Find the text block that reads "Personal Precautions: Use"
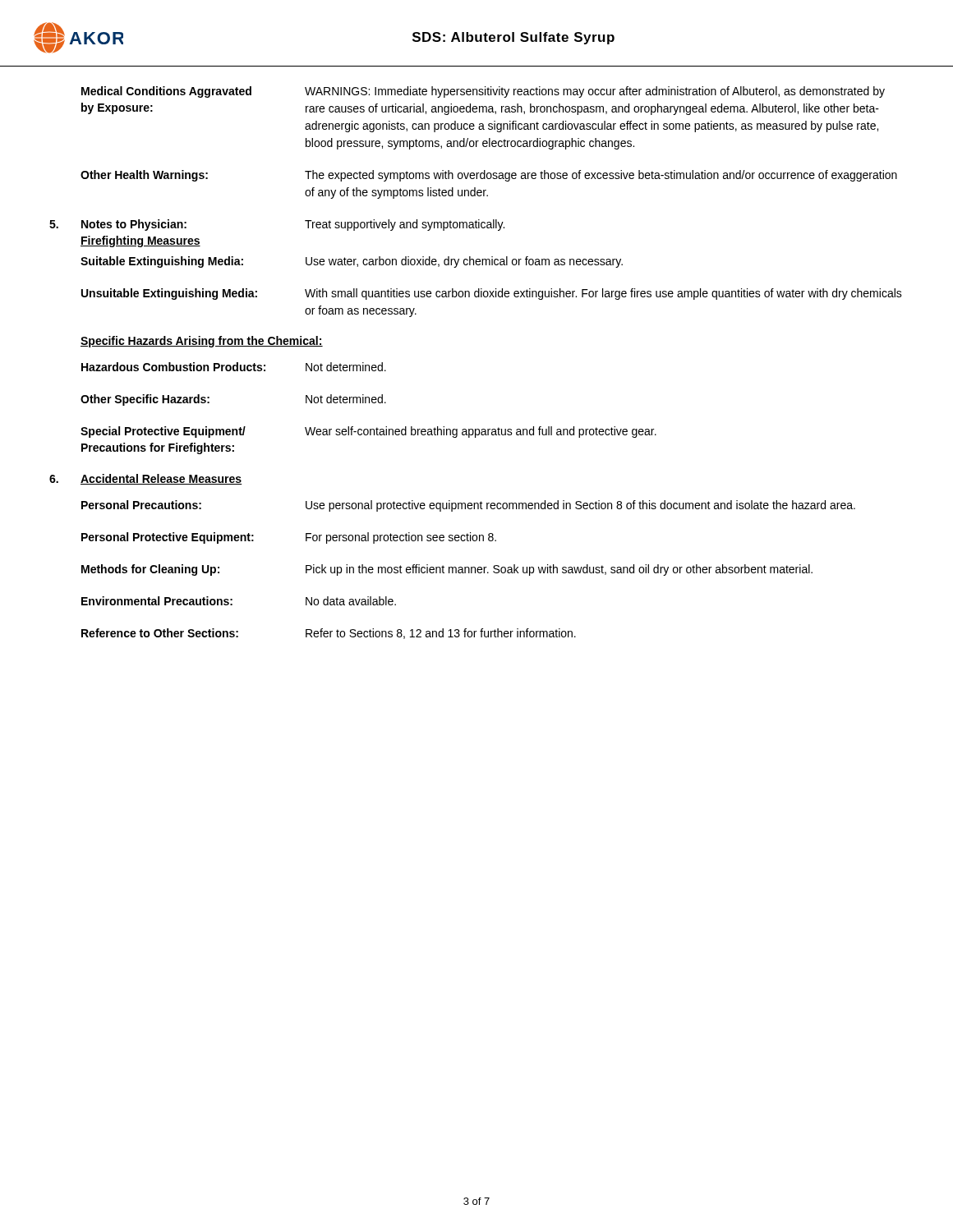Screen dimensions: 1232x953 476,506
